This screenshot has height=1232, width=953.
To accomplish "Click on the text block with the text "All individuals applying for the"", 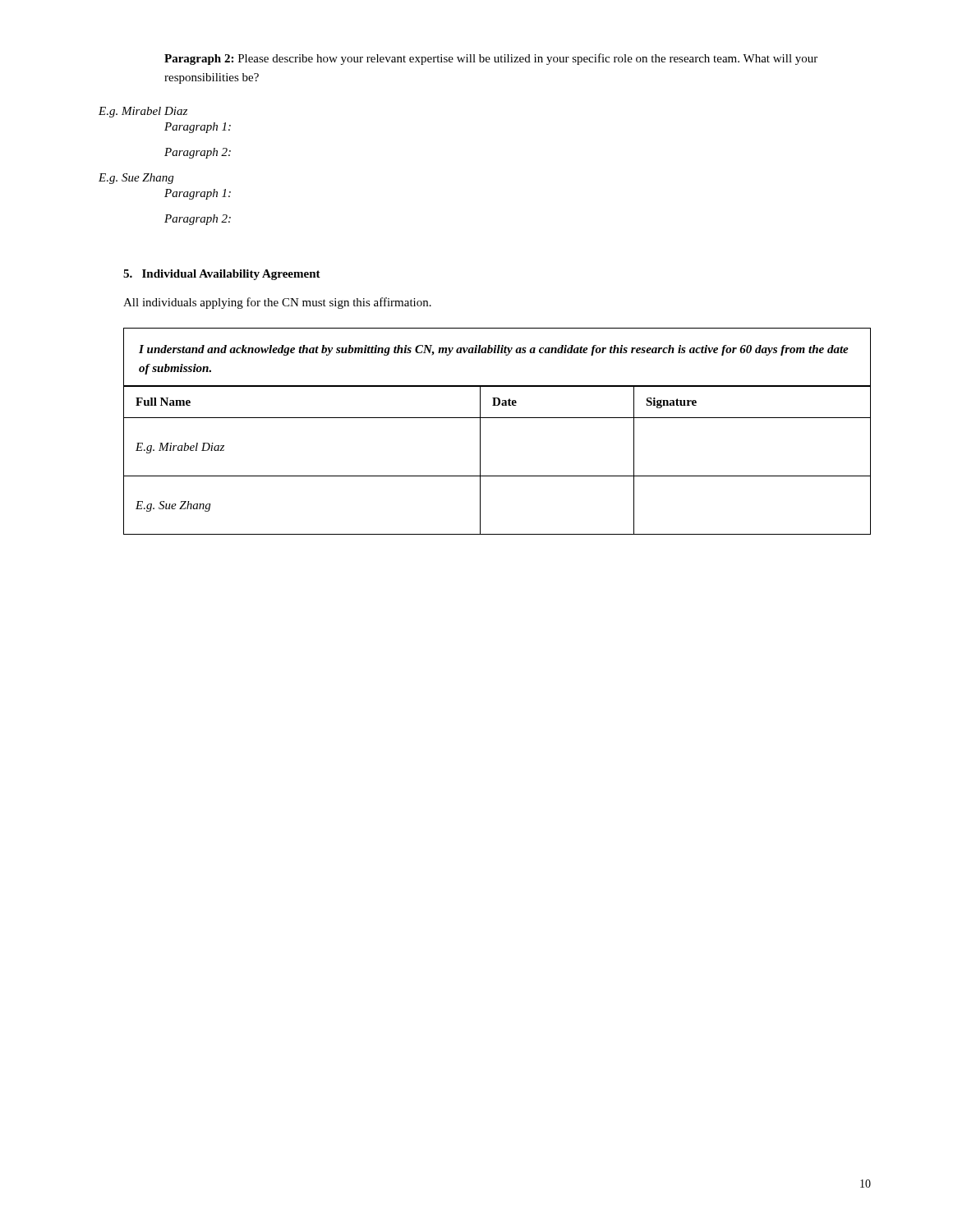I will (x=277, y=302).
